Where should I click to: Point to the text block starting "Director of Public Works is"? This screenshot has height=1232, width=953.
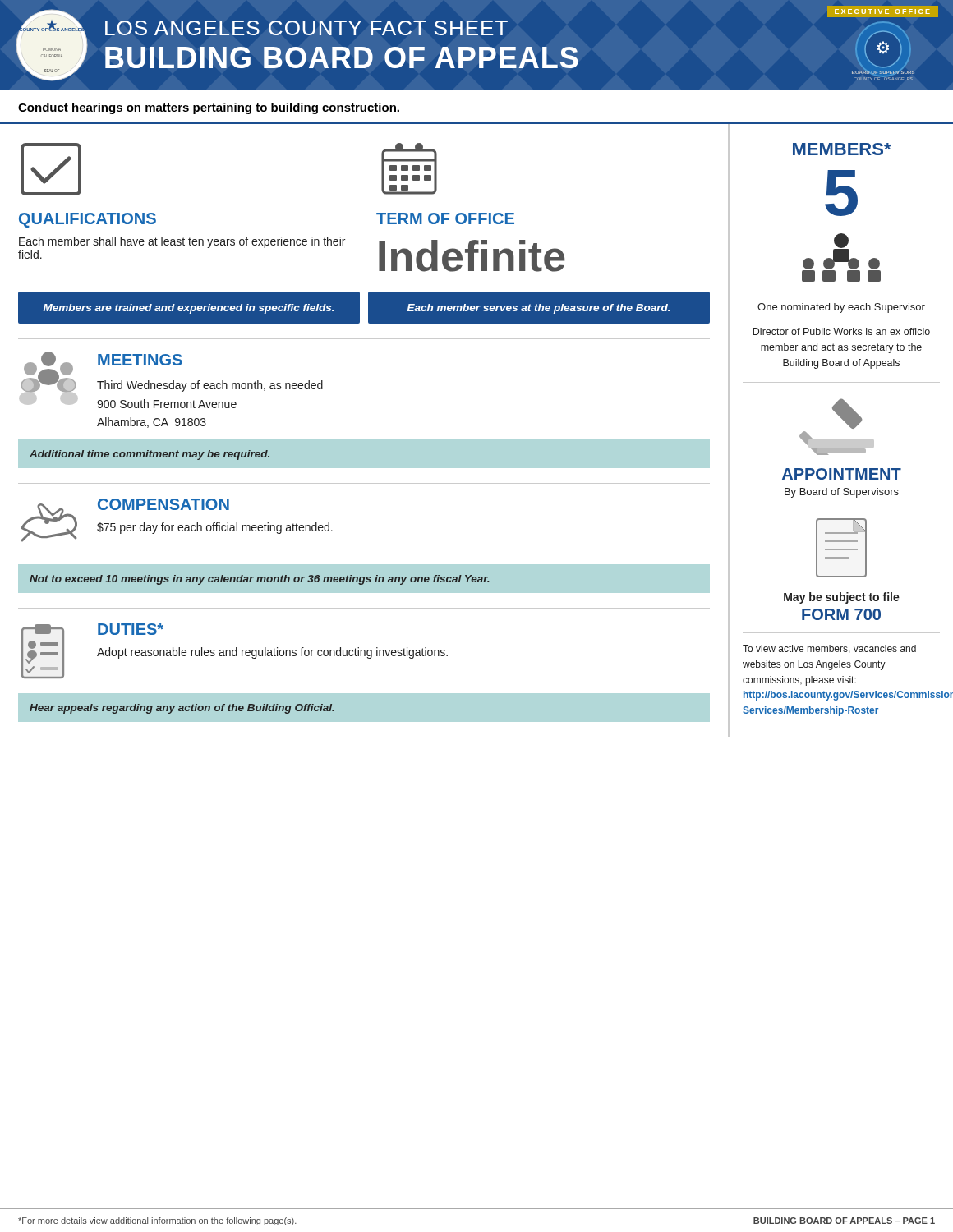pyautogui.click(x=841, y=347)
